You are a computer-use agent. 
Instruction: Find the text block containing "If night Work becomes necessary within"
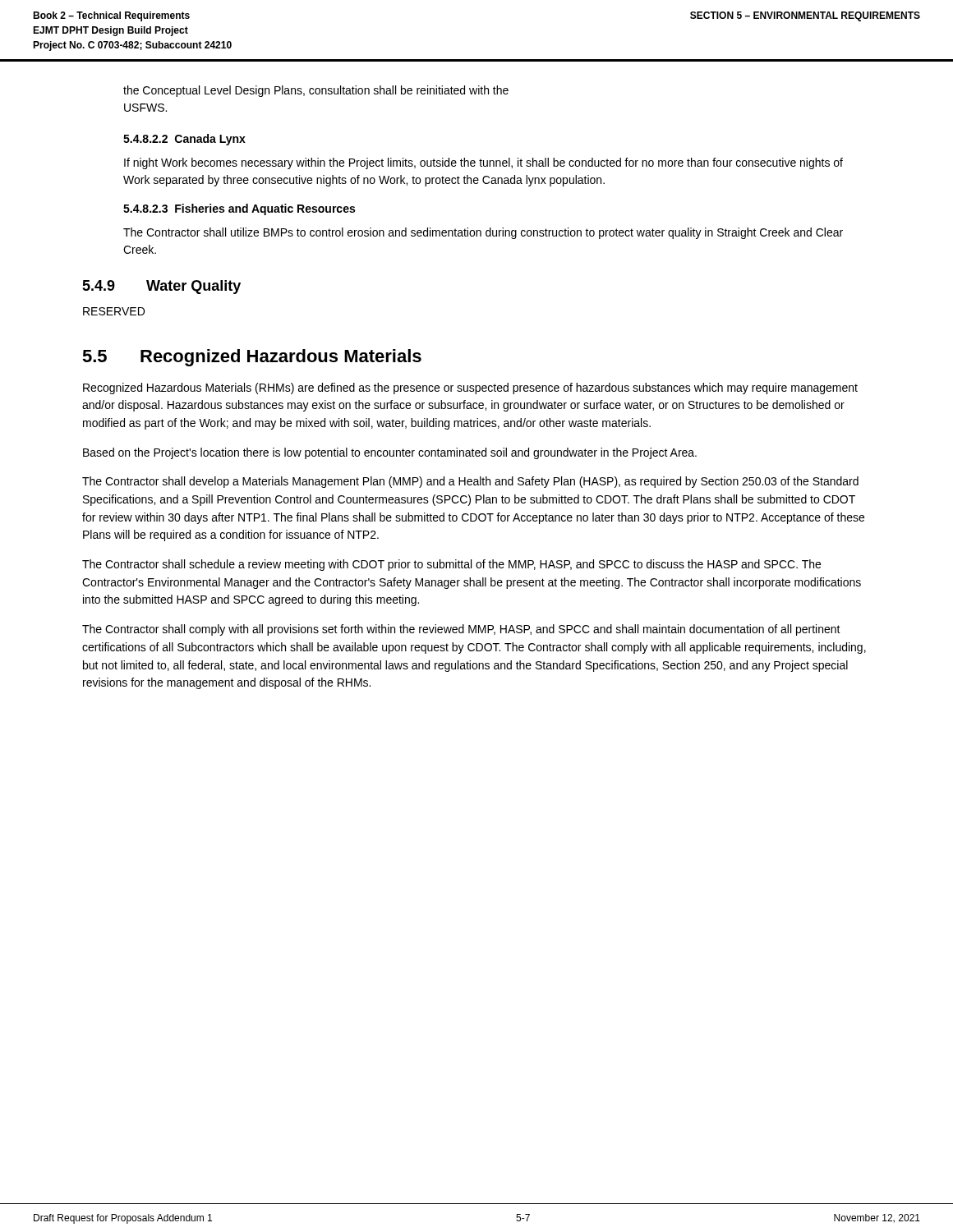[x=483, y=171]
